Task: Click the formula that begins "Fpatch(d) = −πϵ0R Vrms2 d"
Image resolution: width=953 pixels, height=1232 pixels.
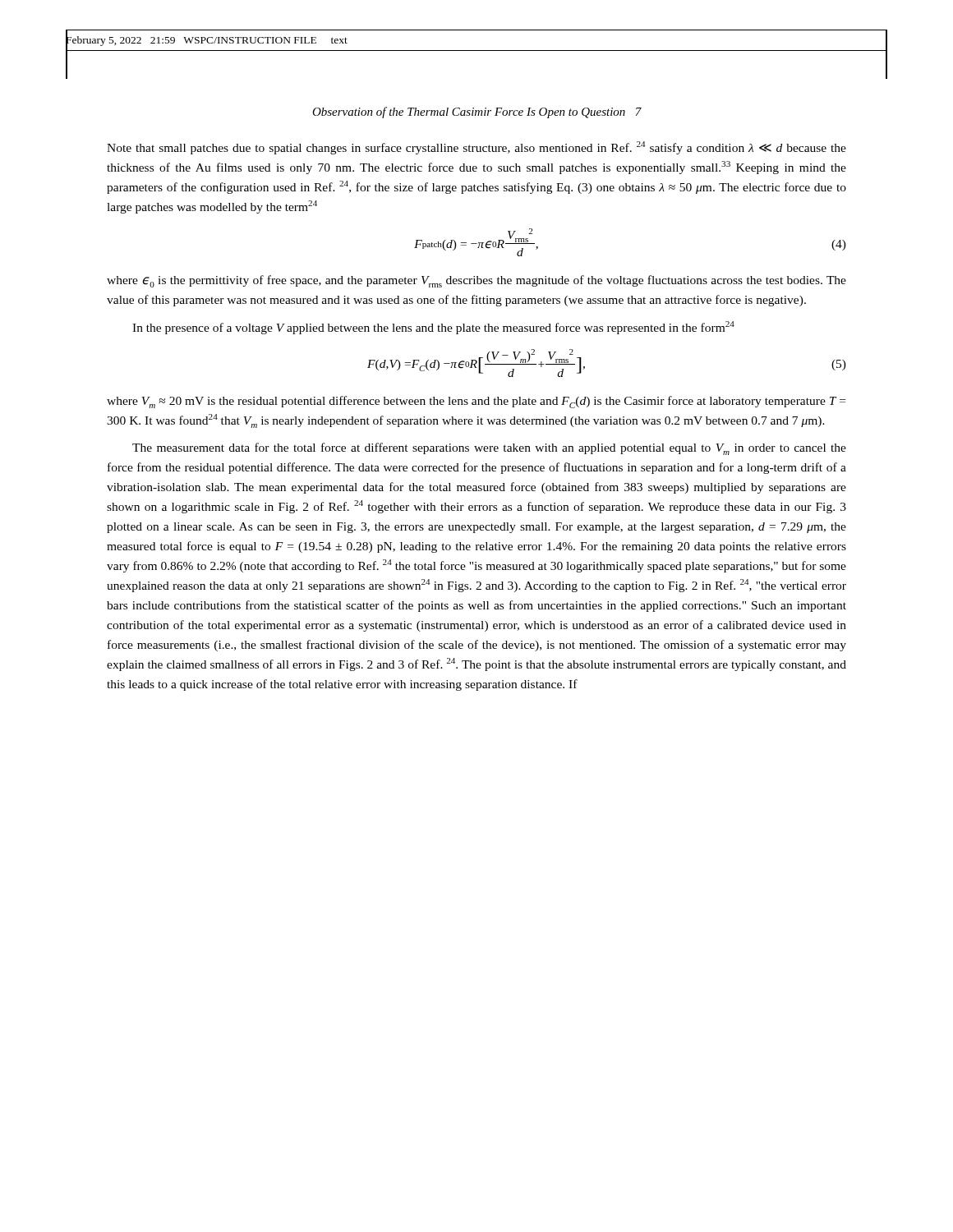Action: (476, 244)
